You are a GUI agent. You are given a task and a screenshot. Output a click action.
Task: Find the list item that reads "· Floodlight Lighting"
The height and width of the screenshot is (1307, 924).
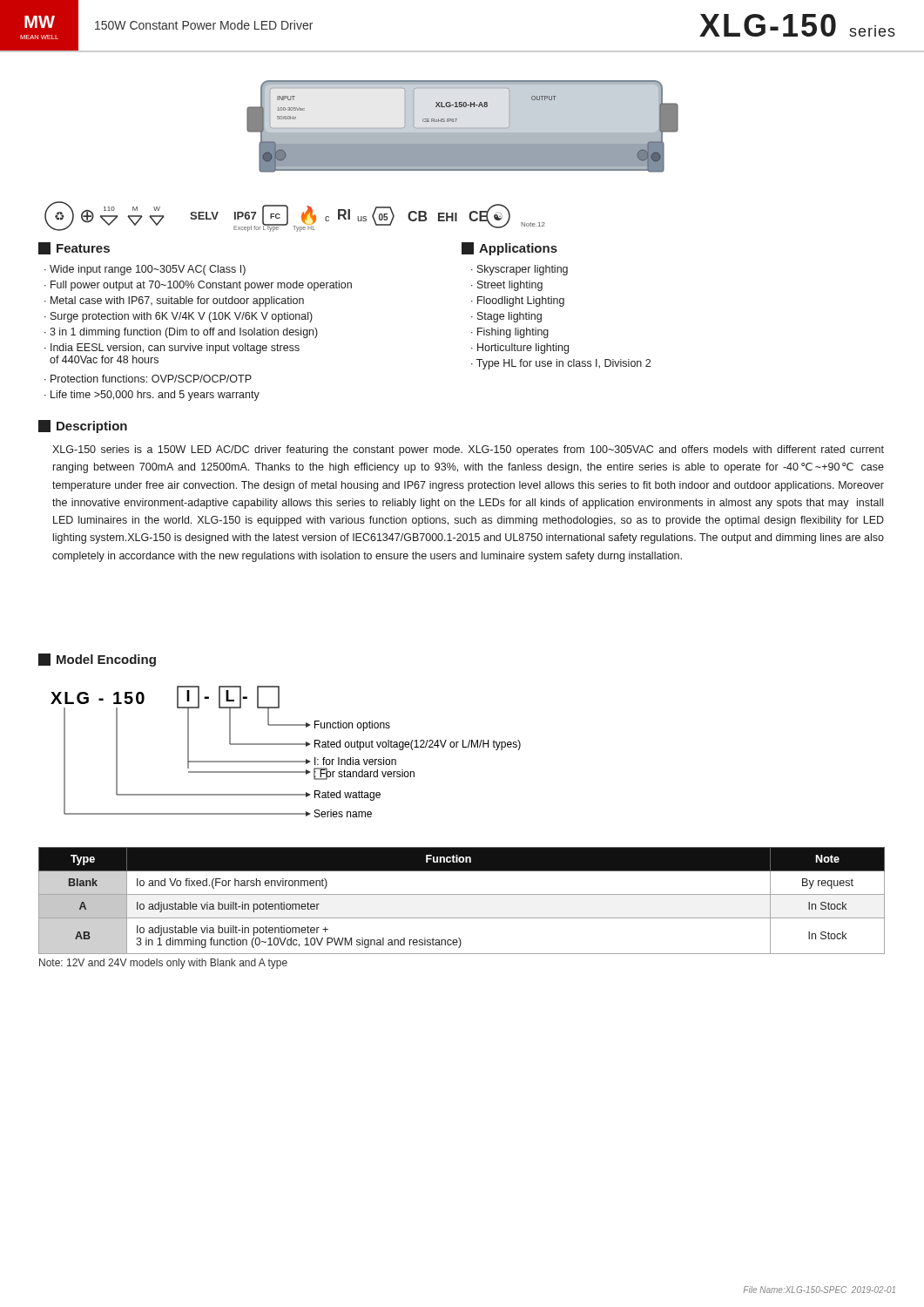pos(517,301)
